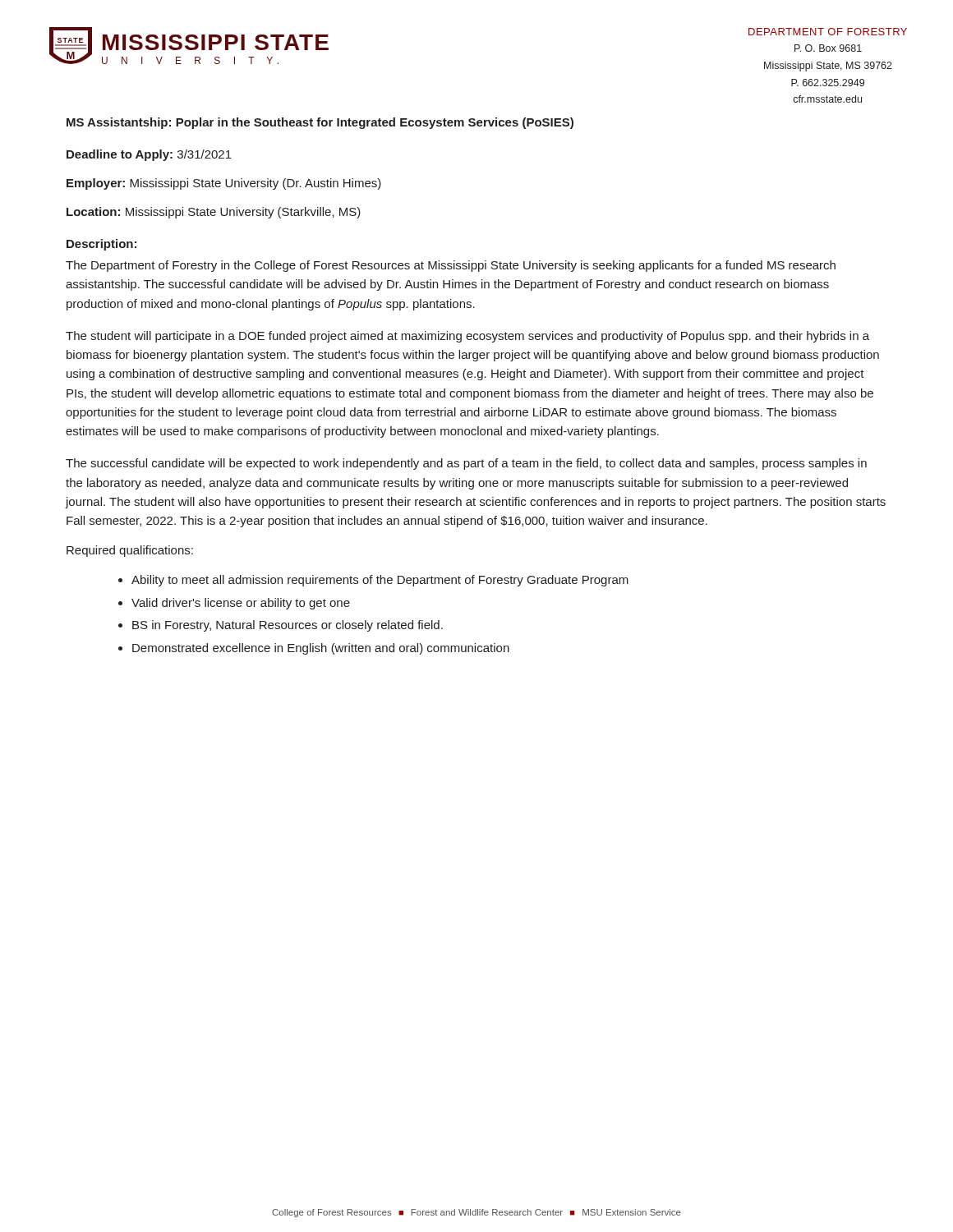Click the passage that begins "Deadline to Apply:"
The height and width of the screenshot is (1232, 953).
pos(149,154)
